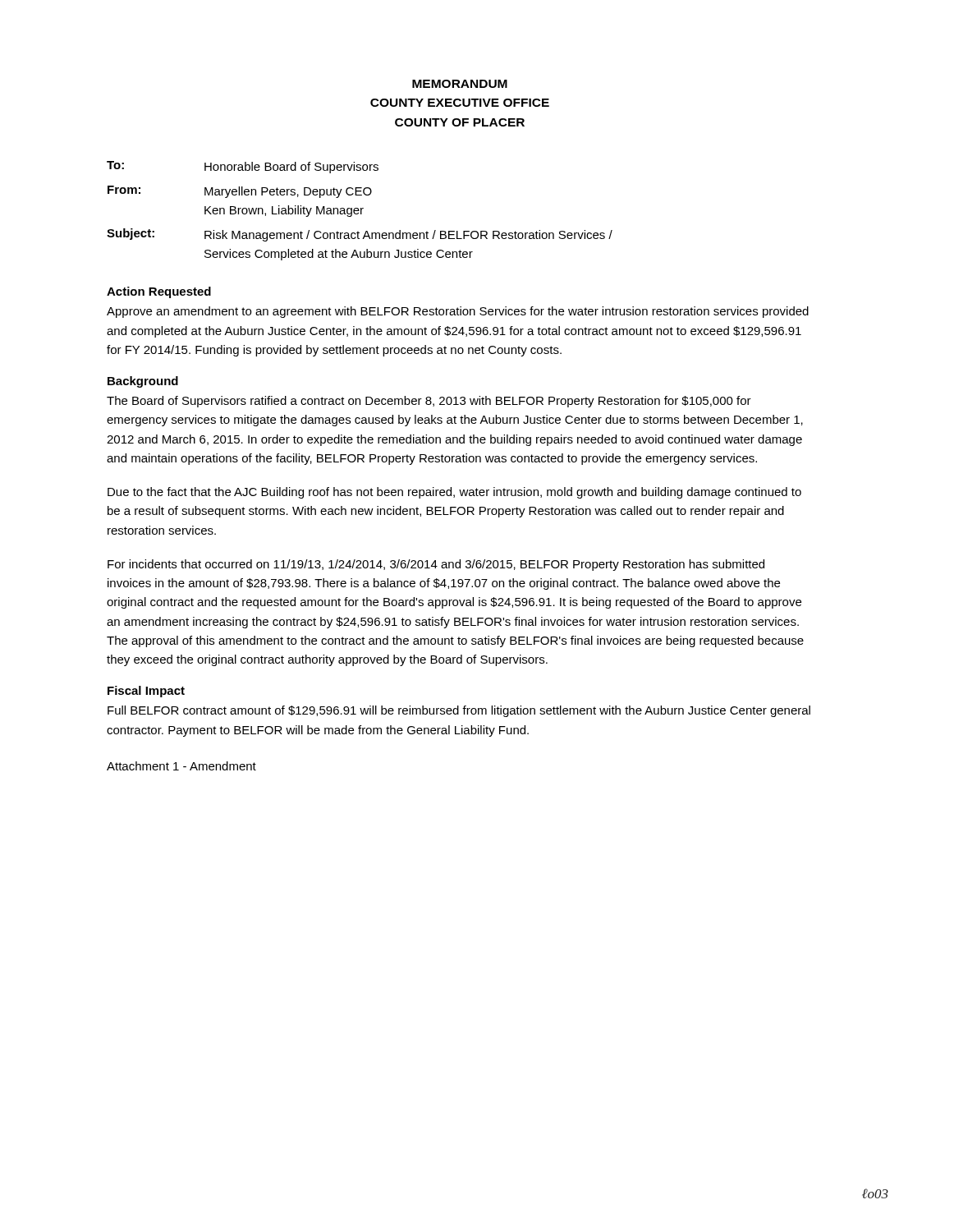The image size is (954, 1232).
Task: Click on the text starting "For incidents that occurred on 11/19/13,"
Action: point(455,611)
